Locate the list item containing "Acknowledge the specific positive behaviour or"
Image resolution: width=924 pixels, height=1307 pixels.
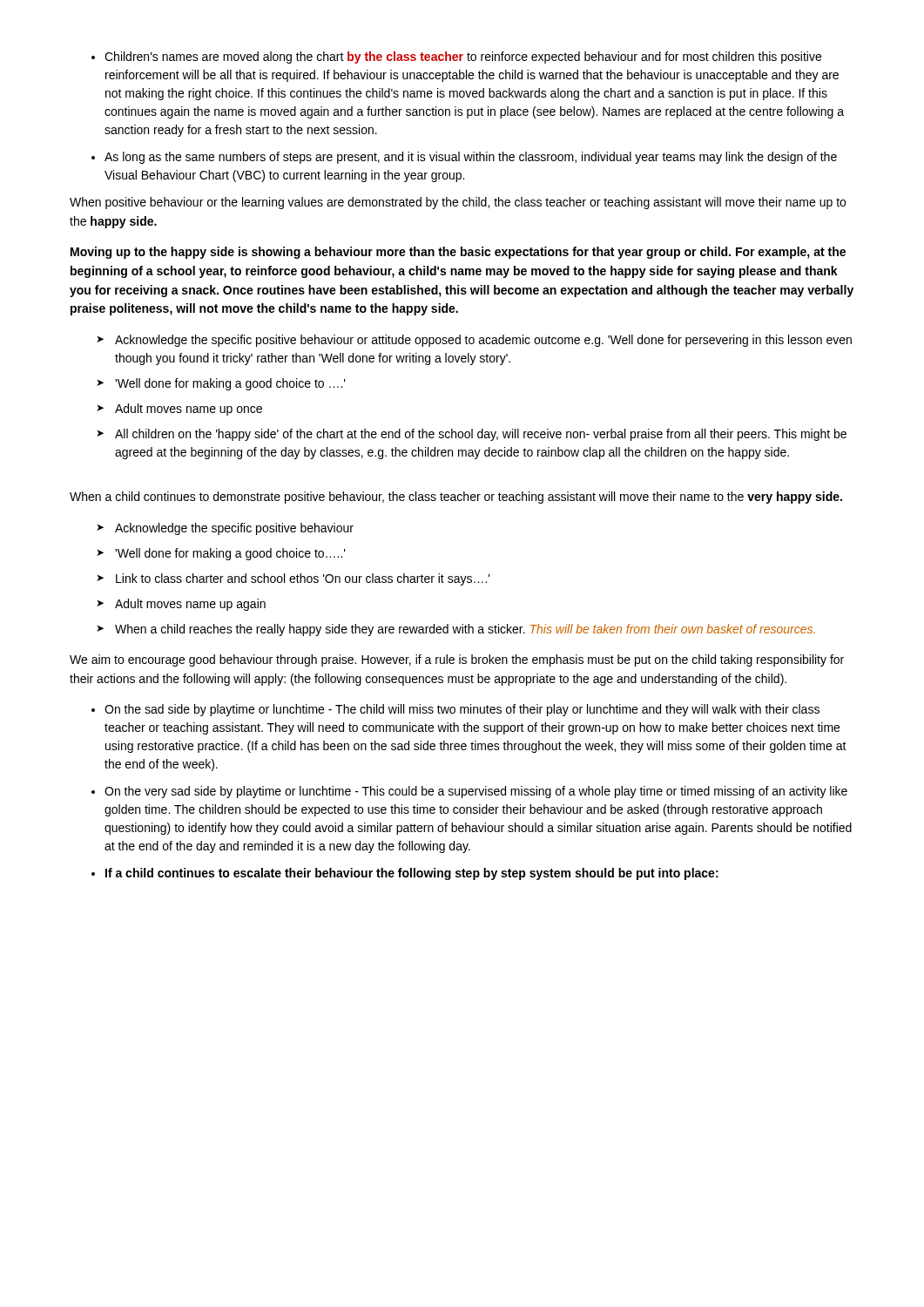click(484, 349)
